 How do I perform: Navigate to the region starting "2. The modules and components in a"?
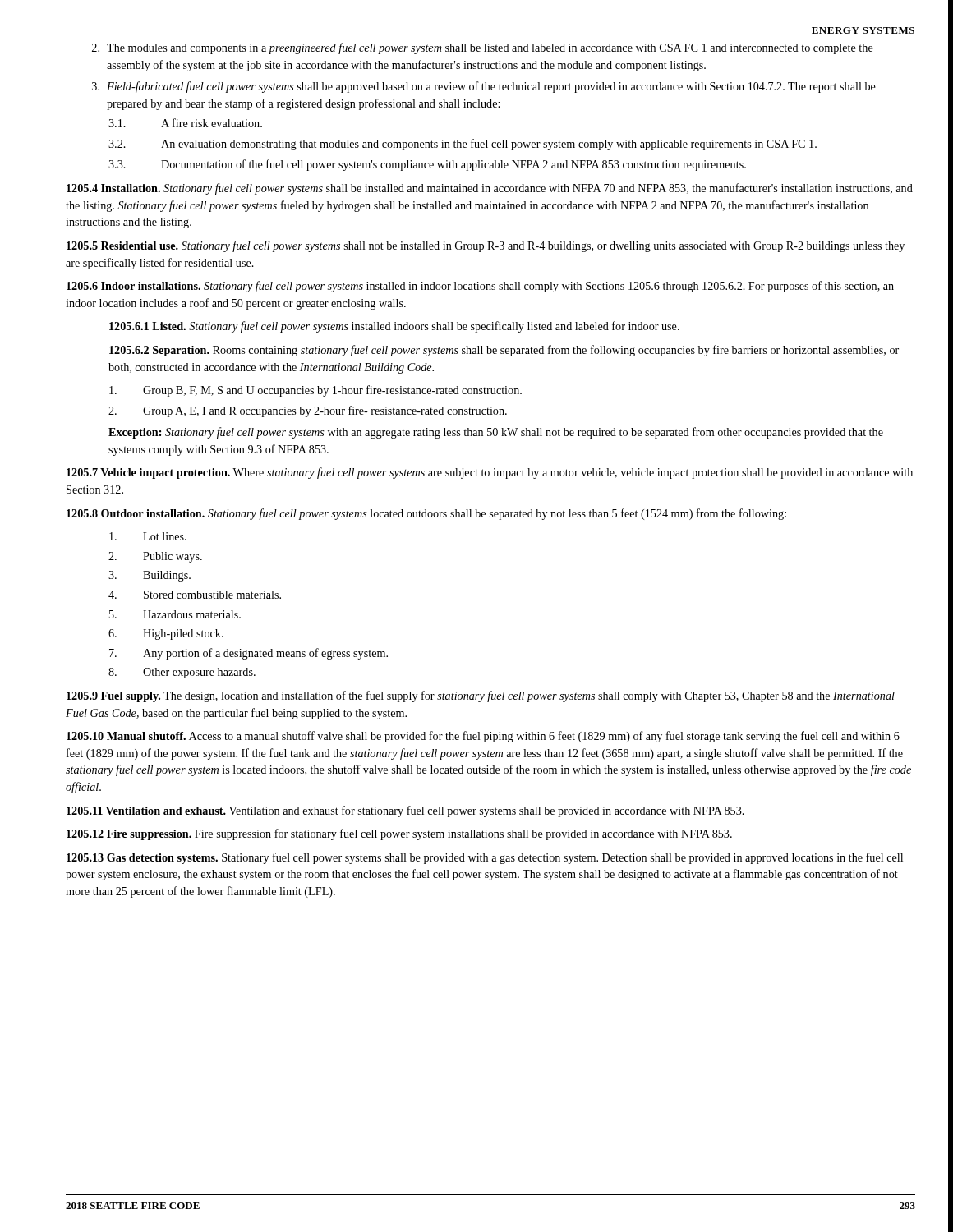(x=490, y=56)
